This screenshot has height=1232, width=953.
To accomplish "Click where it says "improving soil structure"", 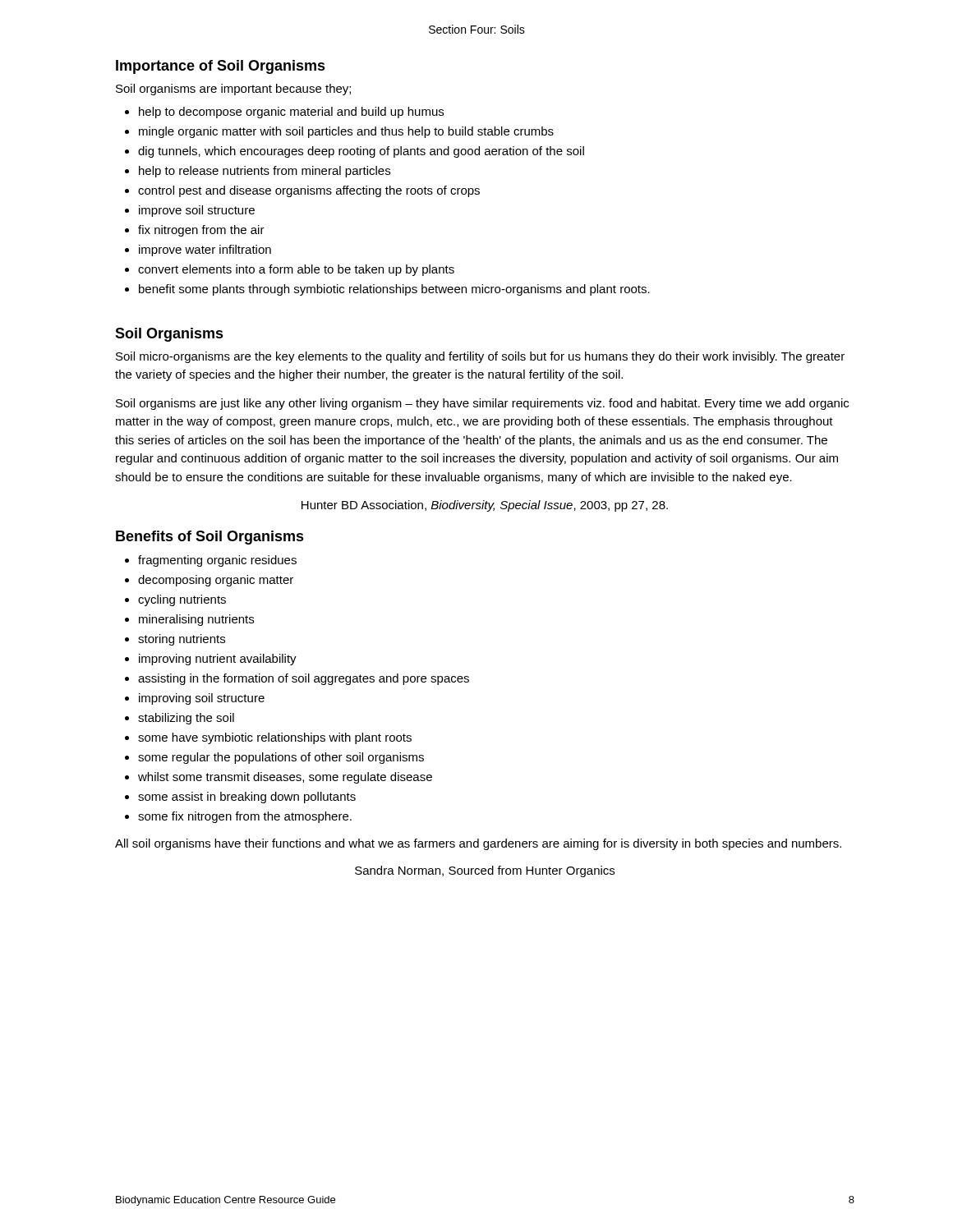I will (201, 698).
